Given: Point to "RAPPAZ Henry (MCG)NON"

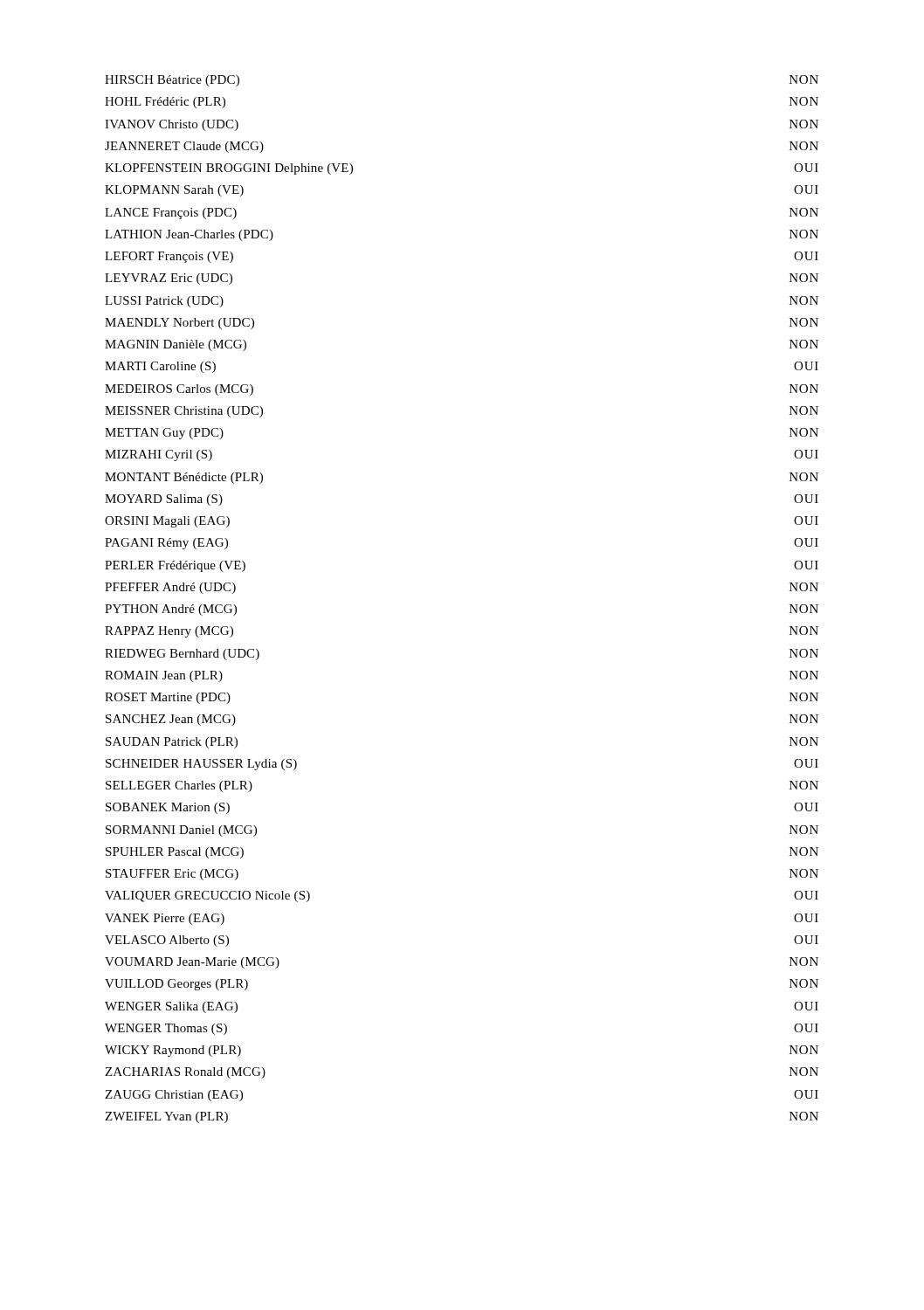Looking at the screenshot, I should click(165, 632).
